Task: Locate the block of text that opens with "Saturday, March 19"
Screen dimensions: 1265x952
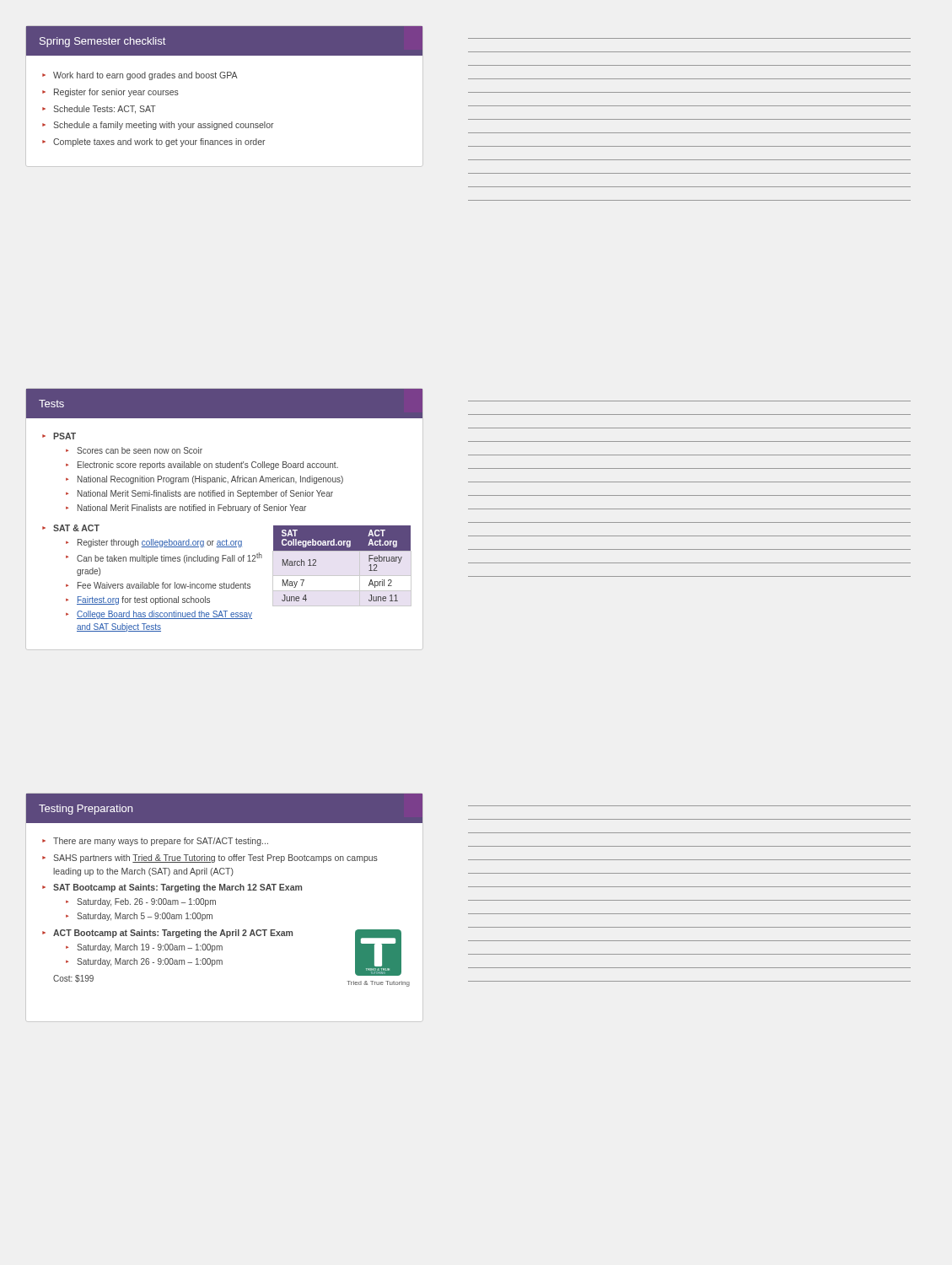Action: coord(150,947)
